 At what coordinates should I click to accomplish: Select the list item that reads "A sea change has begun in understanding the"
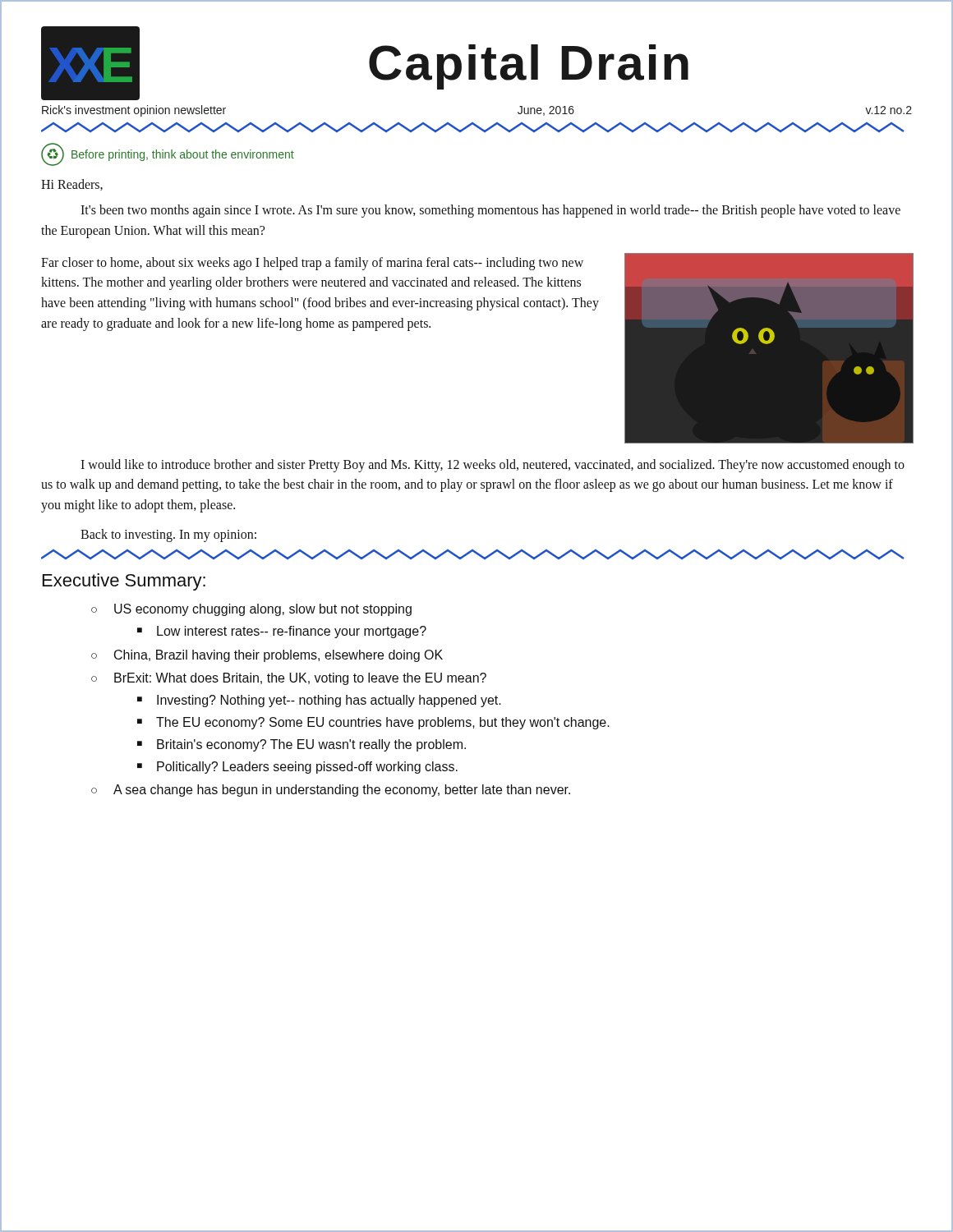(x=342, y=790)
